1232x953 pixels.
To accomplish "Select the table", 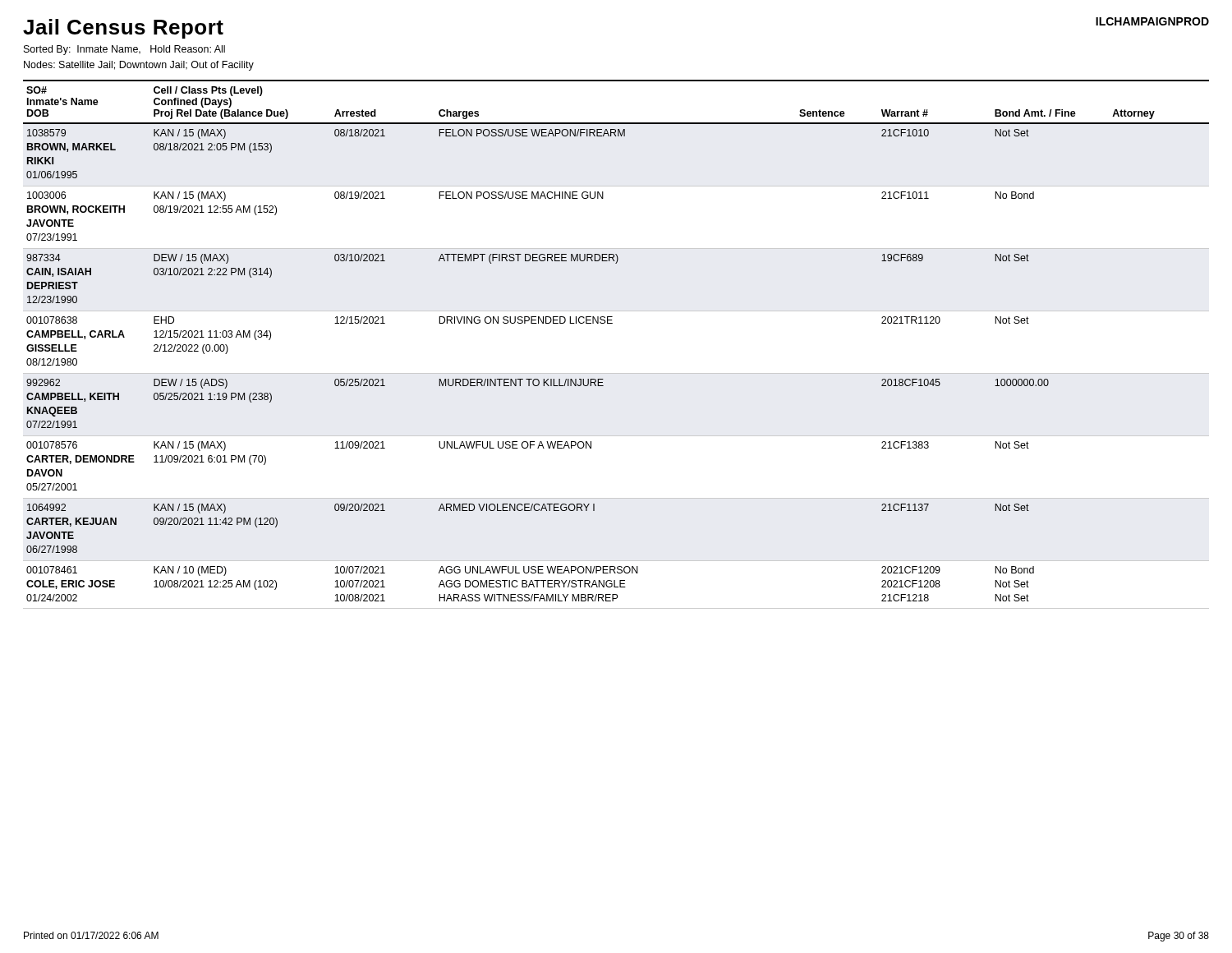I will [x=616, y=344].
